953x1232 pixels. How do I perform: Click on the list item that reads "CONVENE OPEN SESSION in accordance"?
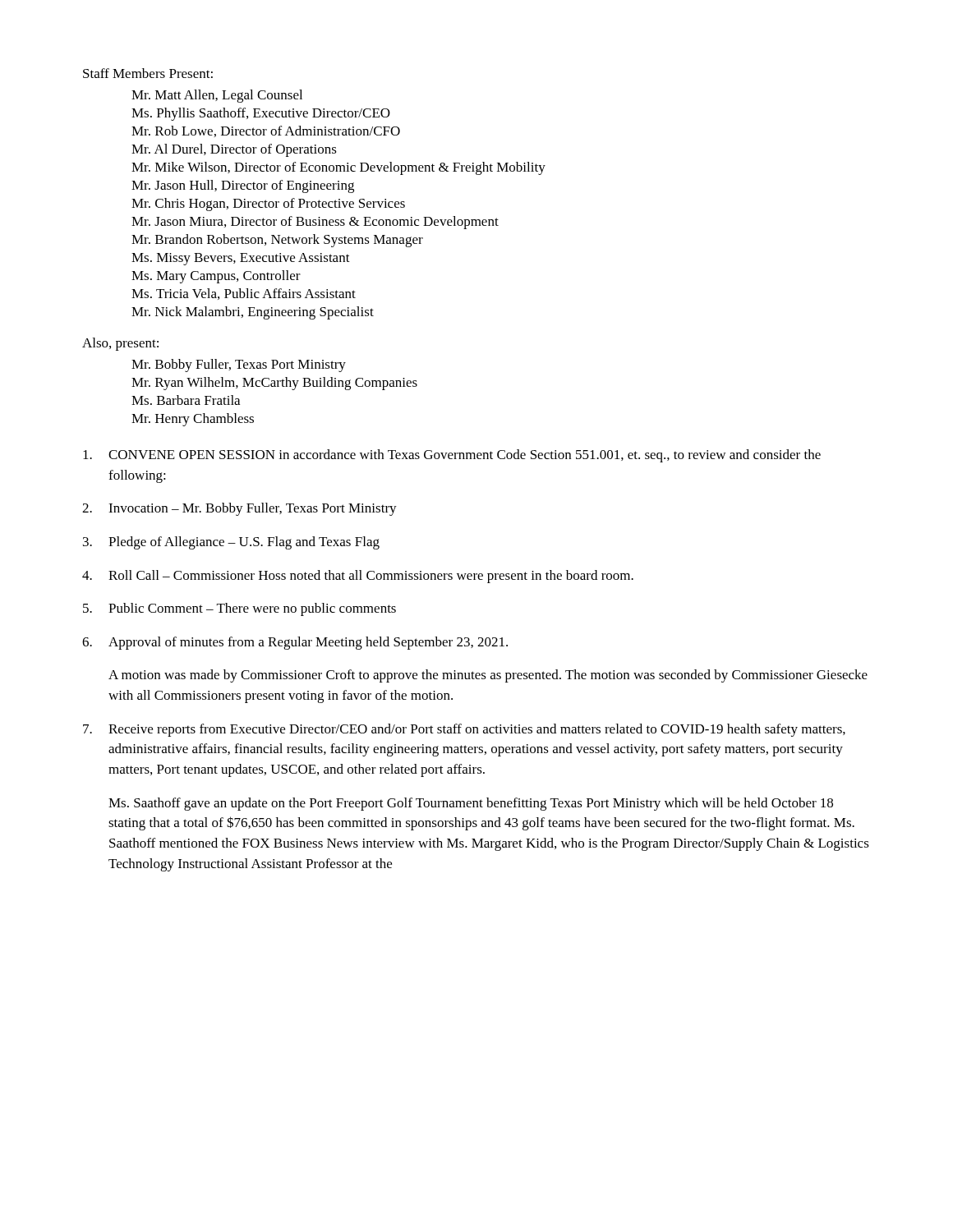click(x=476, y=465)
